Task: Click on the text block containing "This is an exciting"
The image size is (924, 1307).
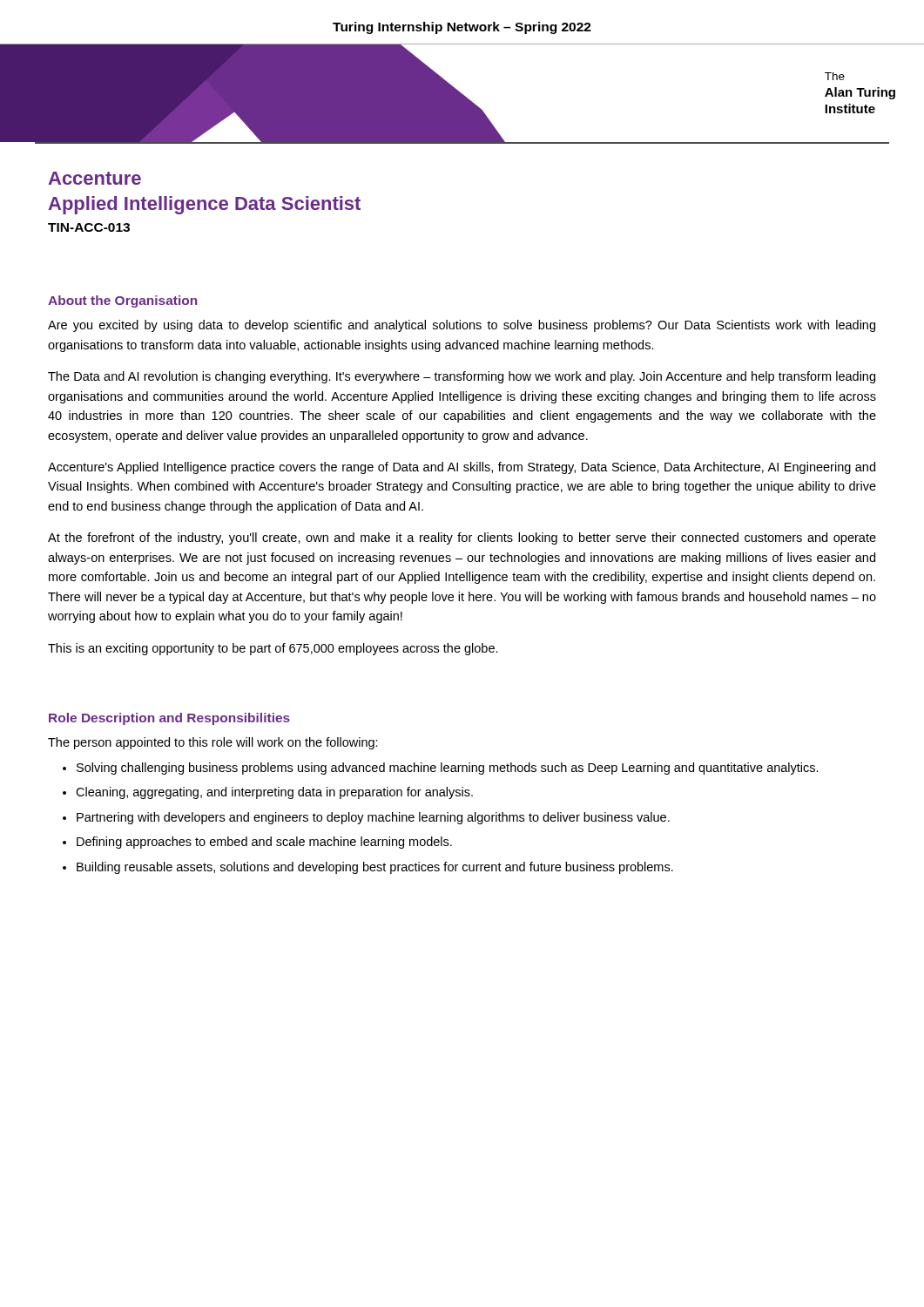Action: [273, 648]
